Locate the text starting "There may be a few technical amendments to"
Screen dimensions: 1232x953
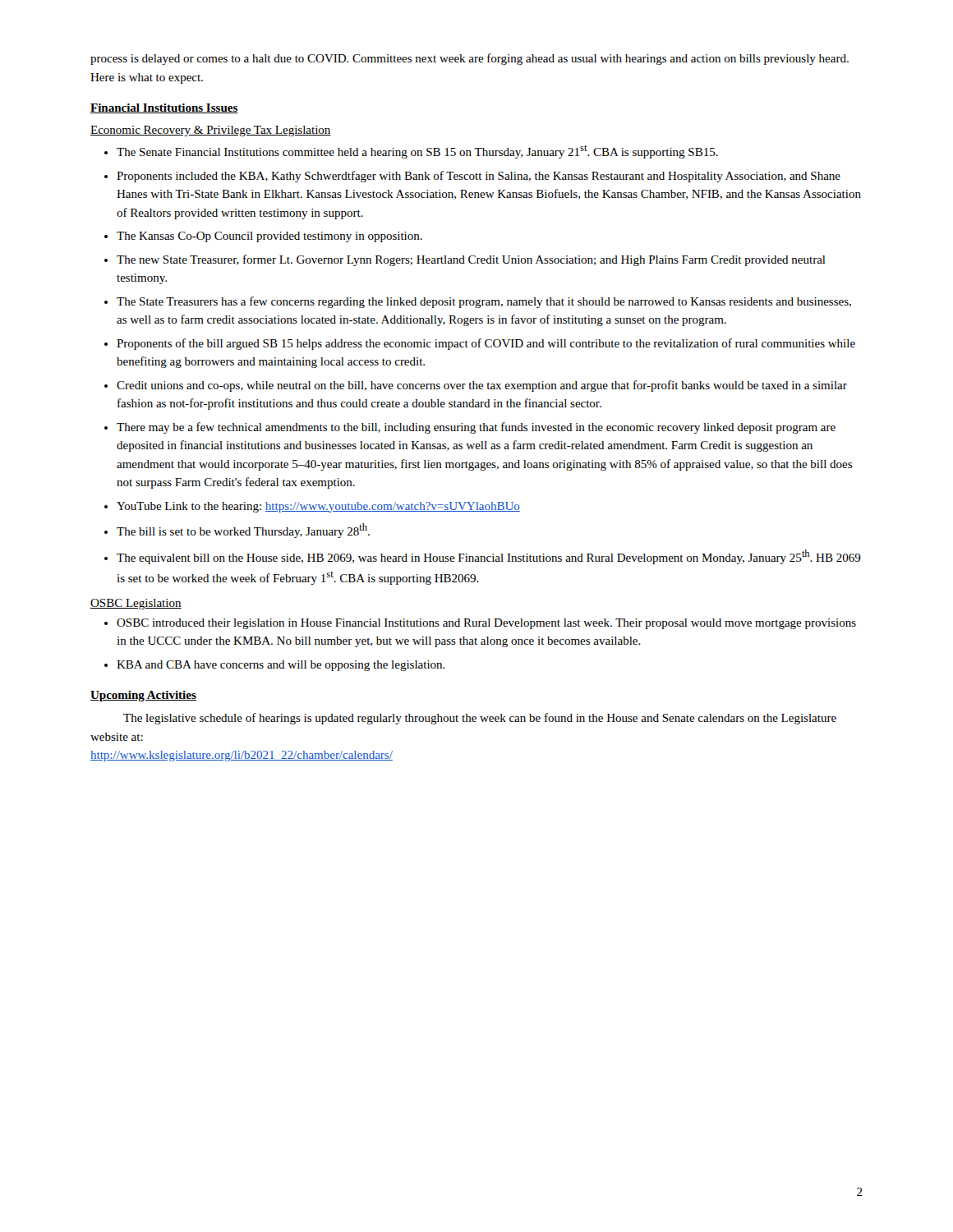tap(485, 454)
